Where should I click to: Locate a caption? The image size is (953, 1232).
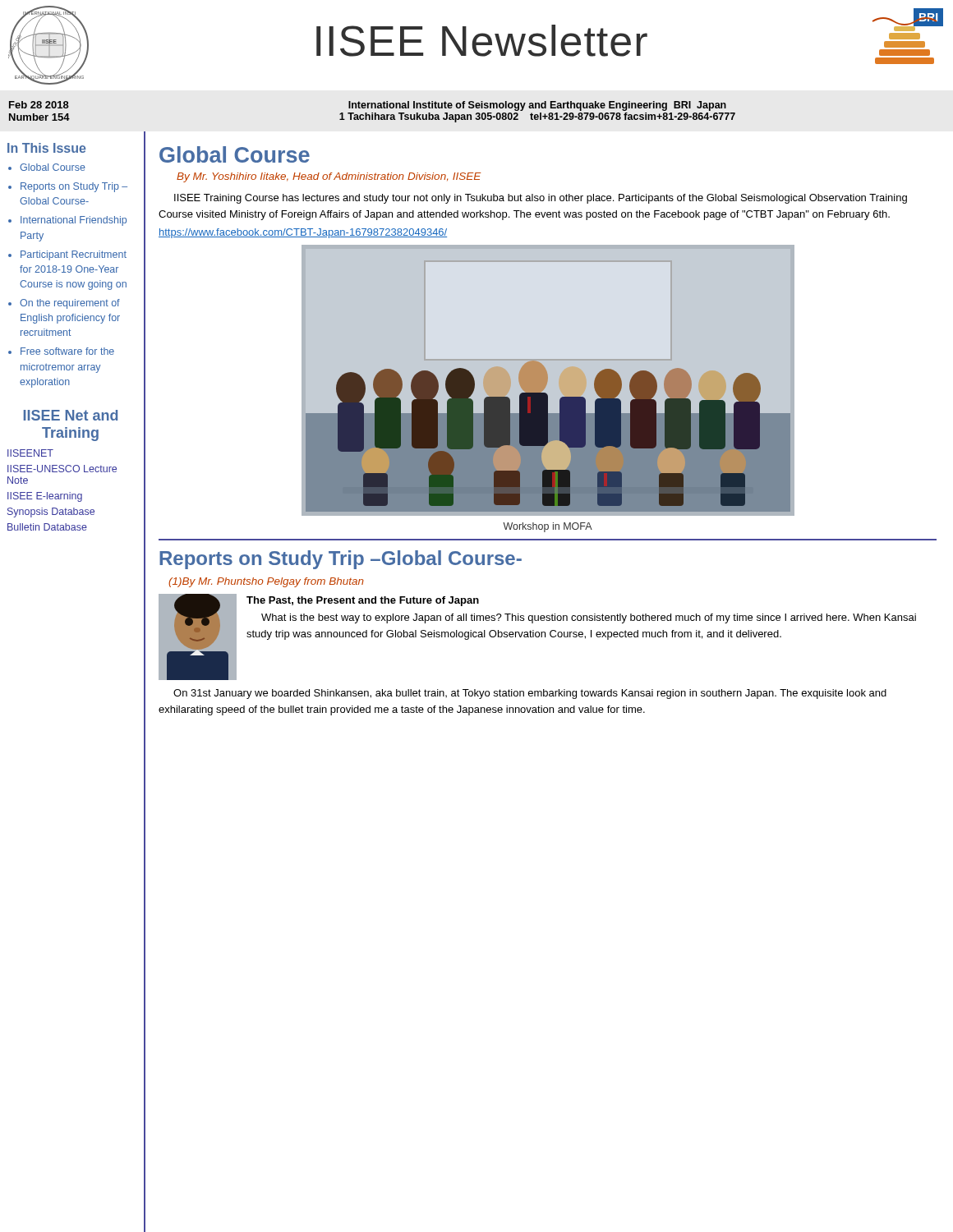(x=548, y=527)
